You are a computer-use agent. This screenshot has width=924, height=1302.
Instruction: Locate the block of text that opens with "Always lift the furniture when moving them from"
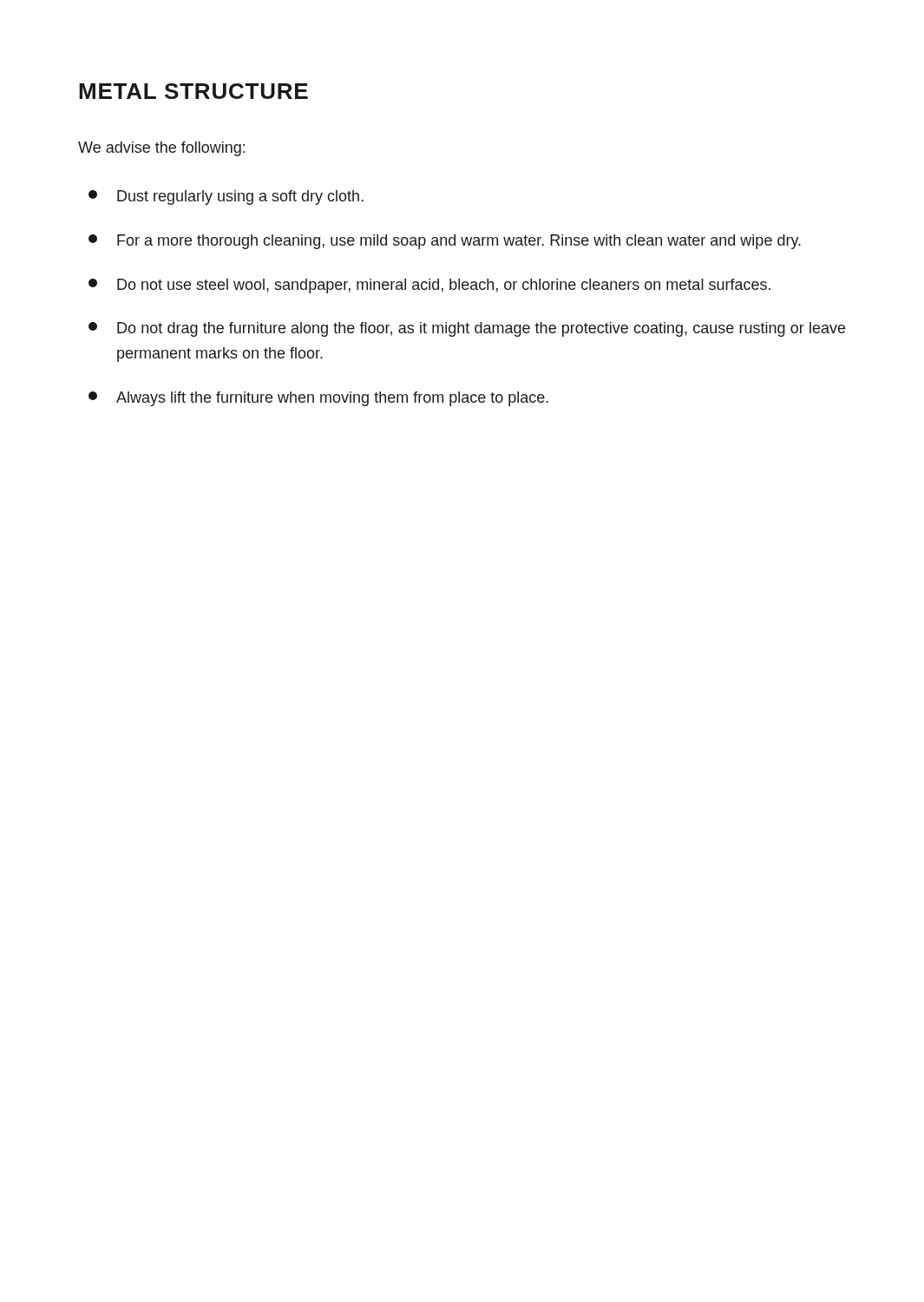pyautogui.click(x=467, y=398)
